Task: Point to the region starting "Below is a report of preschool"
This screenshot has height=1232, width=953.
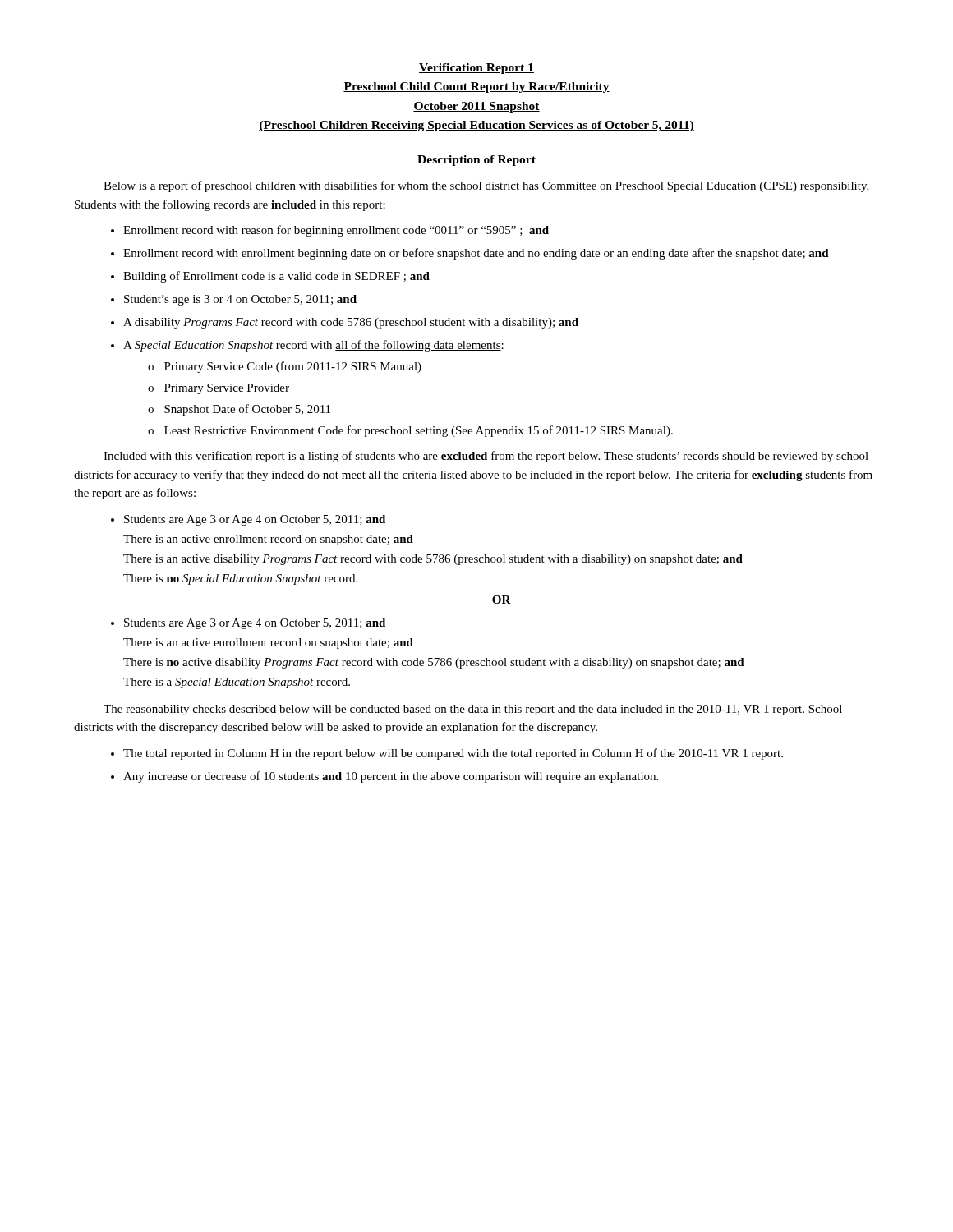Action: point(472,195)
